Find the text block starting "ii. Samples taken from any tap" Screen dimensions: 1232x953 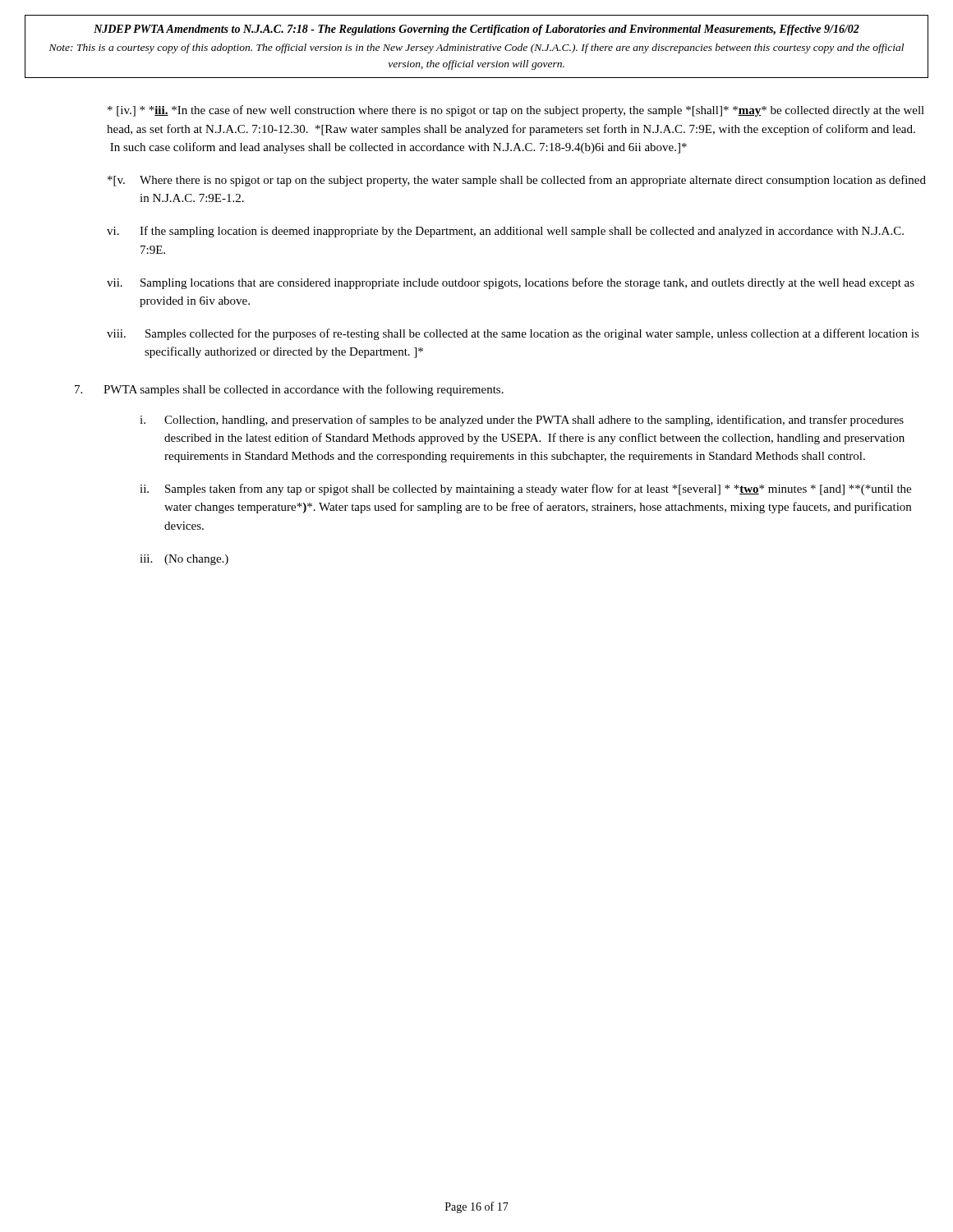click(534, 507)
